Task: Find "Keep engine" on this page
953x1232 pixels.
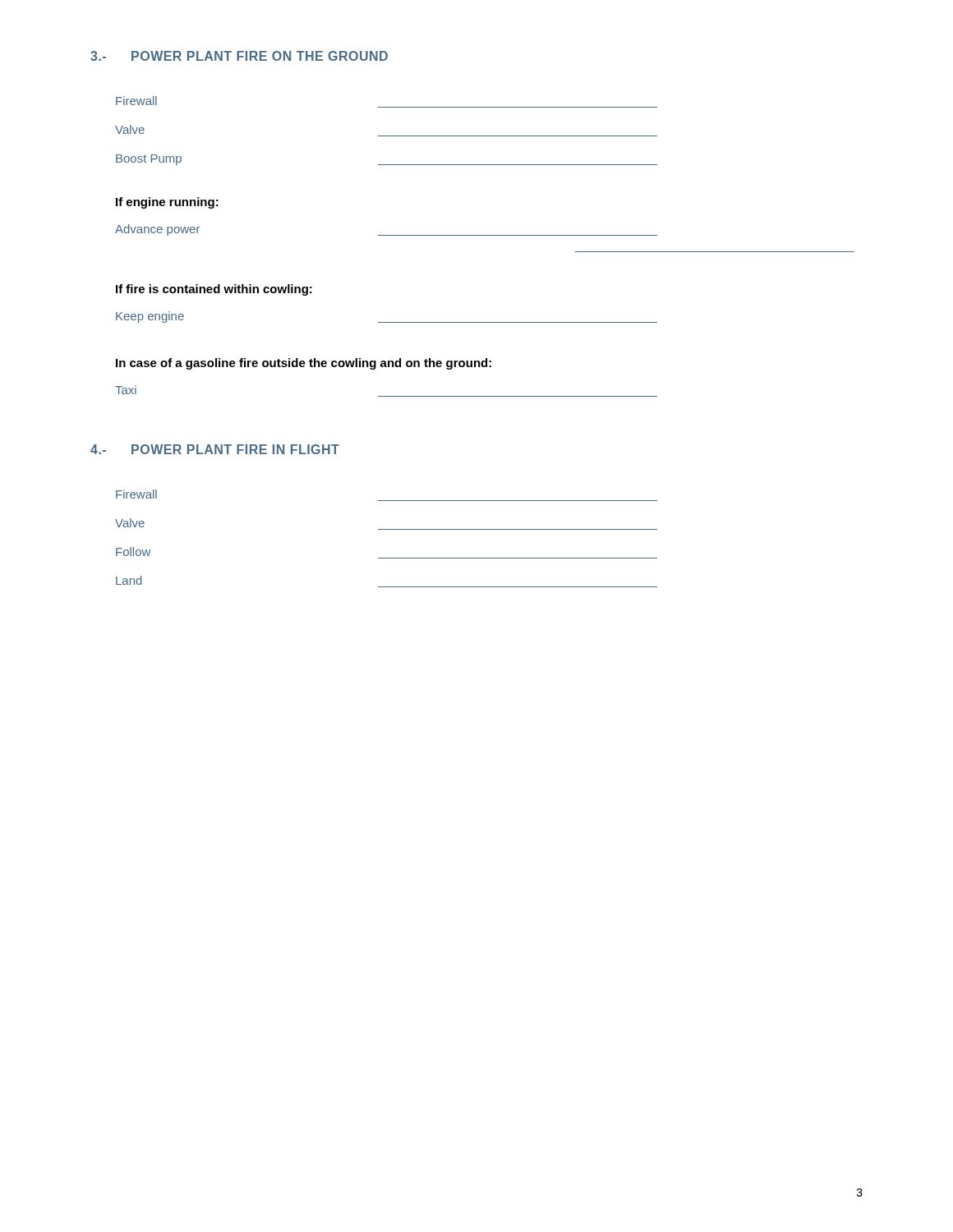Action: click(386, 316)
